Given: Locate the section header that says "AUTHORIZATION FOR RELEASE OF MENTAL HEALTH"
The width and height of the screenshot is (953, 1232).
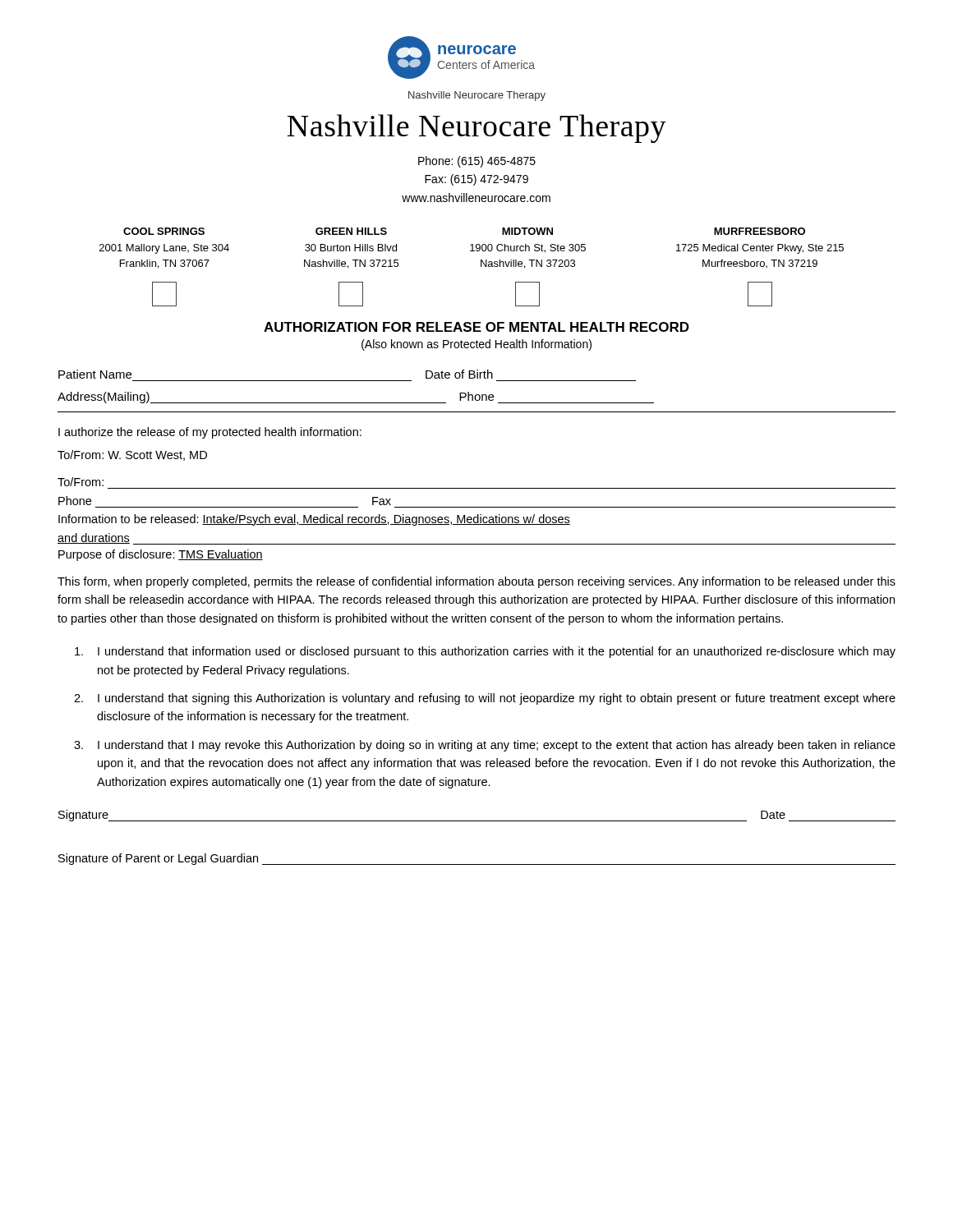Looking at the screenshot, I should click(476, 327).
